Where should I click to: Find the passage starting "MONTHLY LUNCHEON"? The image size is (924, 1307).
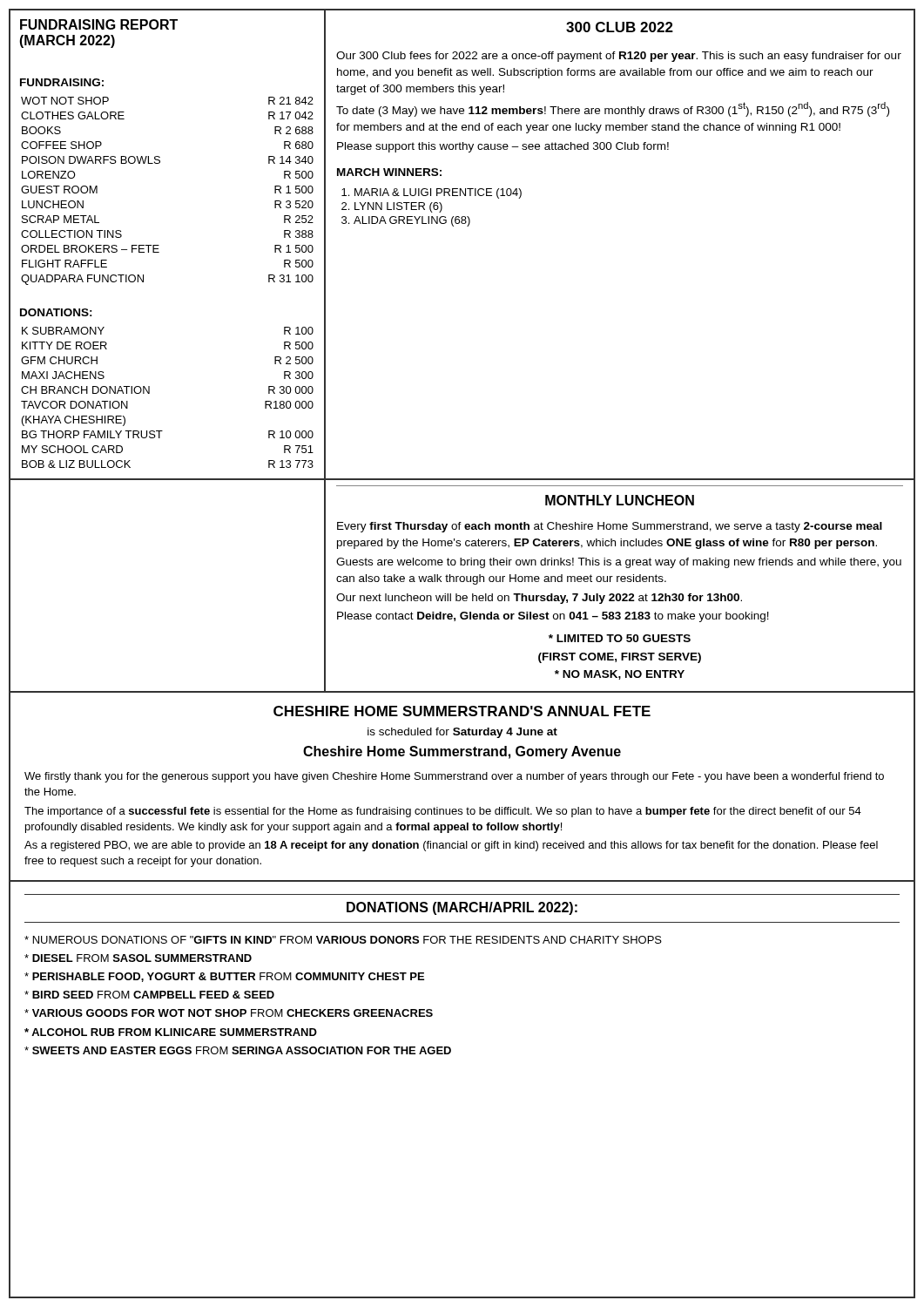pos(620,498)
